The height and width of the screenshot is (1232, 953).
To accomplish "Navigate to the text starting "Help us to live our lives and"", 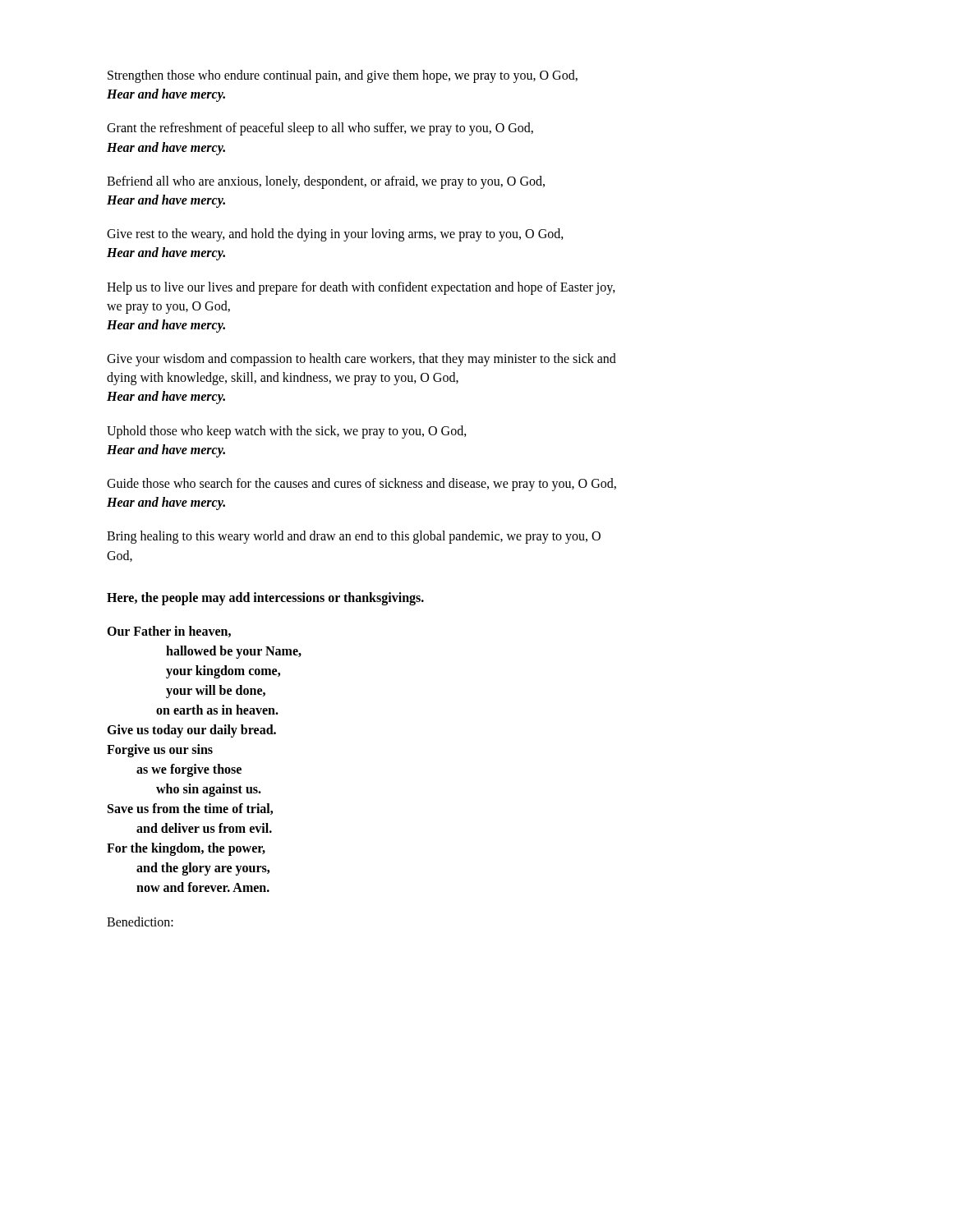I will (x=361, y=288).
